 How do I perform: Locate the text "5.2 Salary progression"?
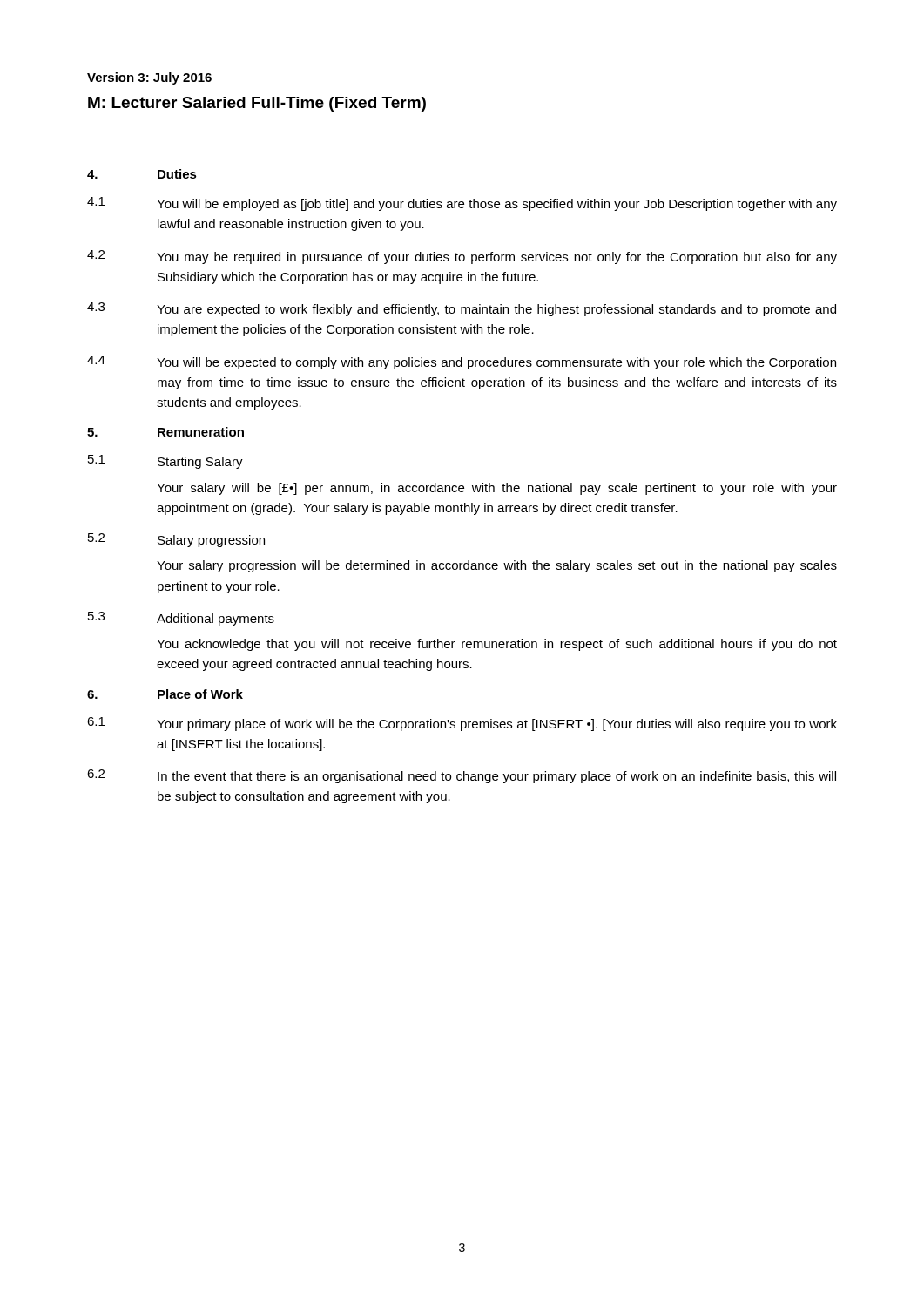tap(176, 540)
